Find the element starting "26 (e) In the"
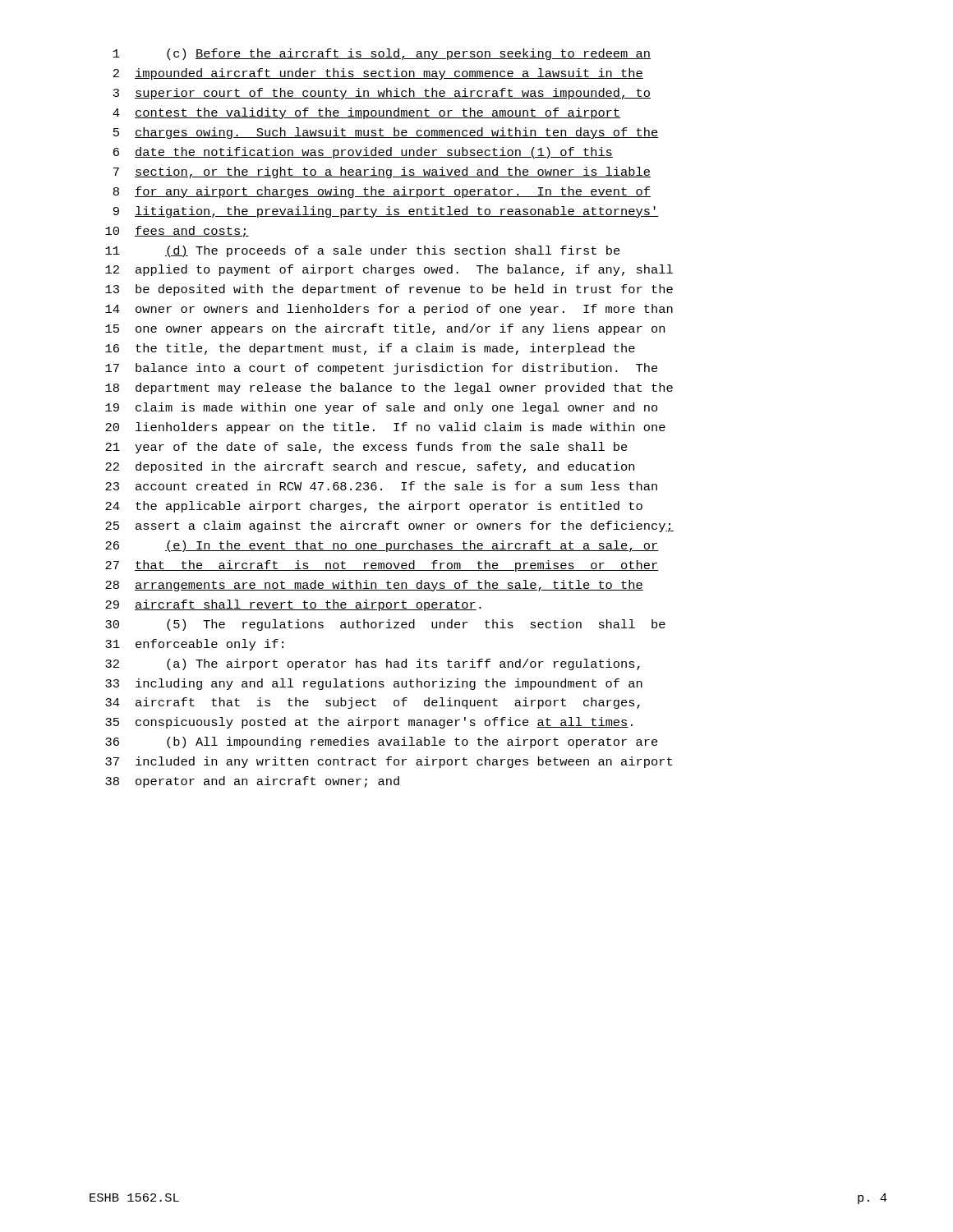Screen dimensions: 1232x953 pos(488,576)
